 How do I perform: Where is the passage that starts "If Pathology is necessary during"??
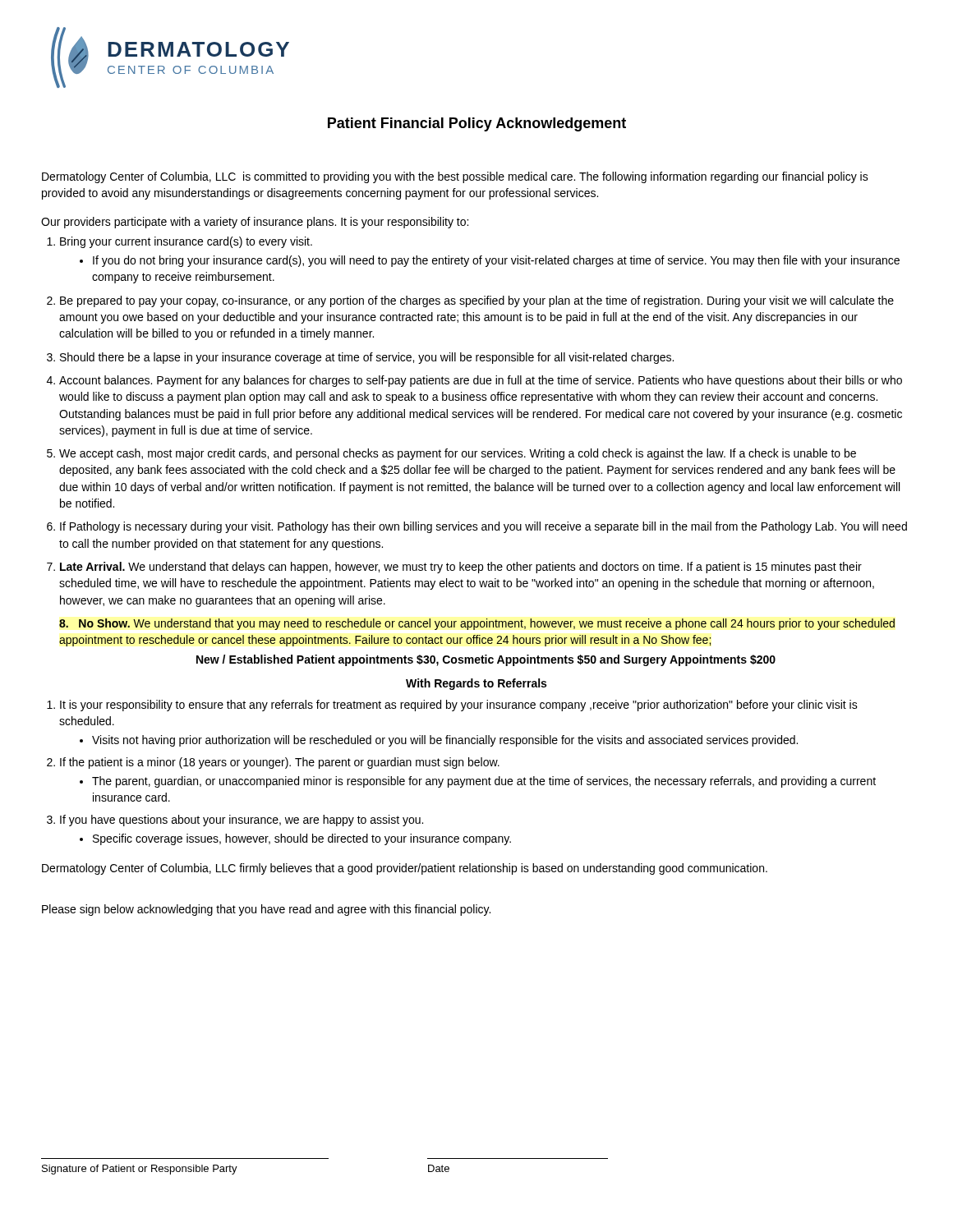click(483, 535)
